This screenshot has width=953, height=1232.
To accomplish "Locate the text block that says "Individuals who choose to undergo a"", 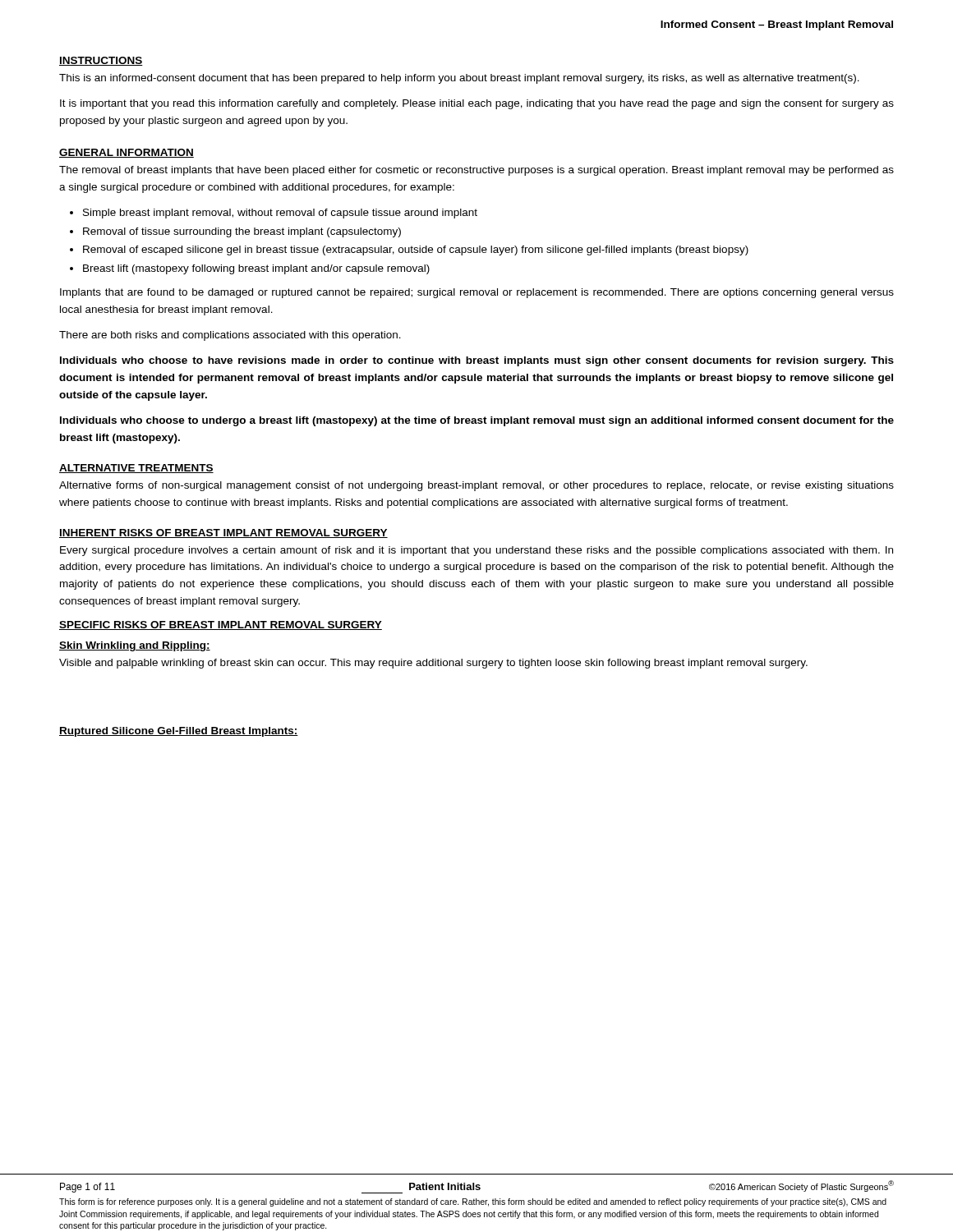I will [476, 429].
